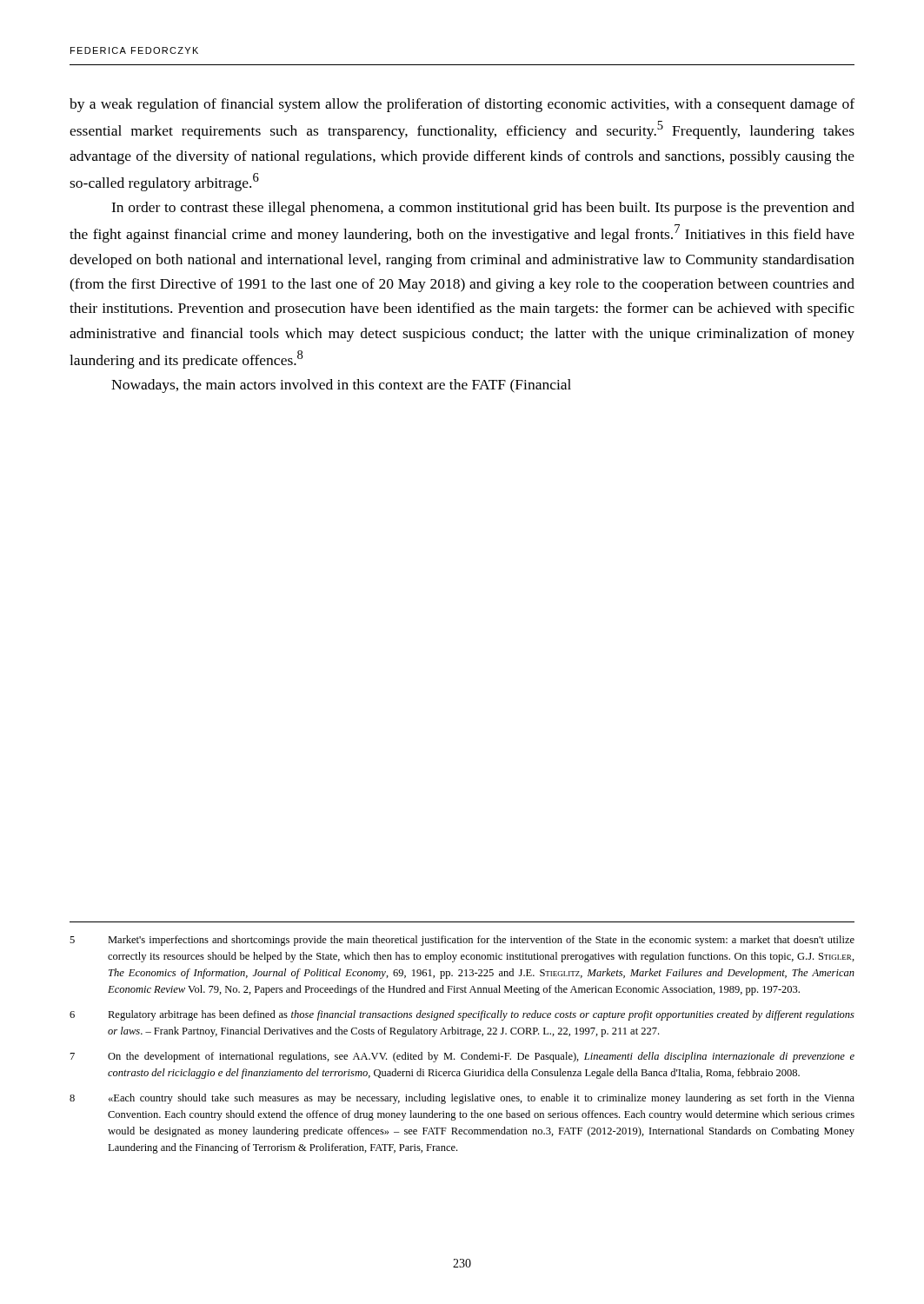Select the text block starting "by a weak"

coord(462,244)
